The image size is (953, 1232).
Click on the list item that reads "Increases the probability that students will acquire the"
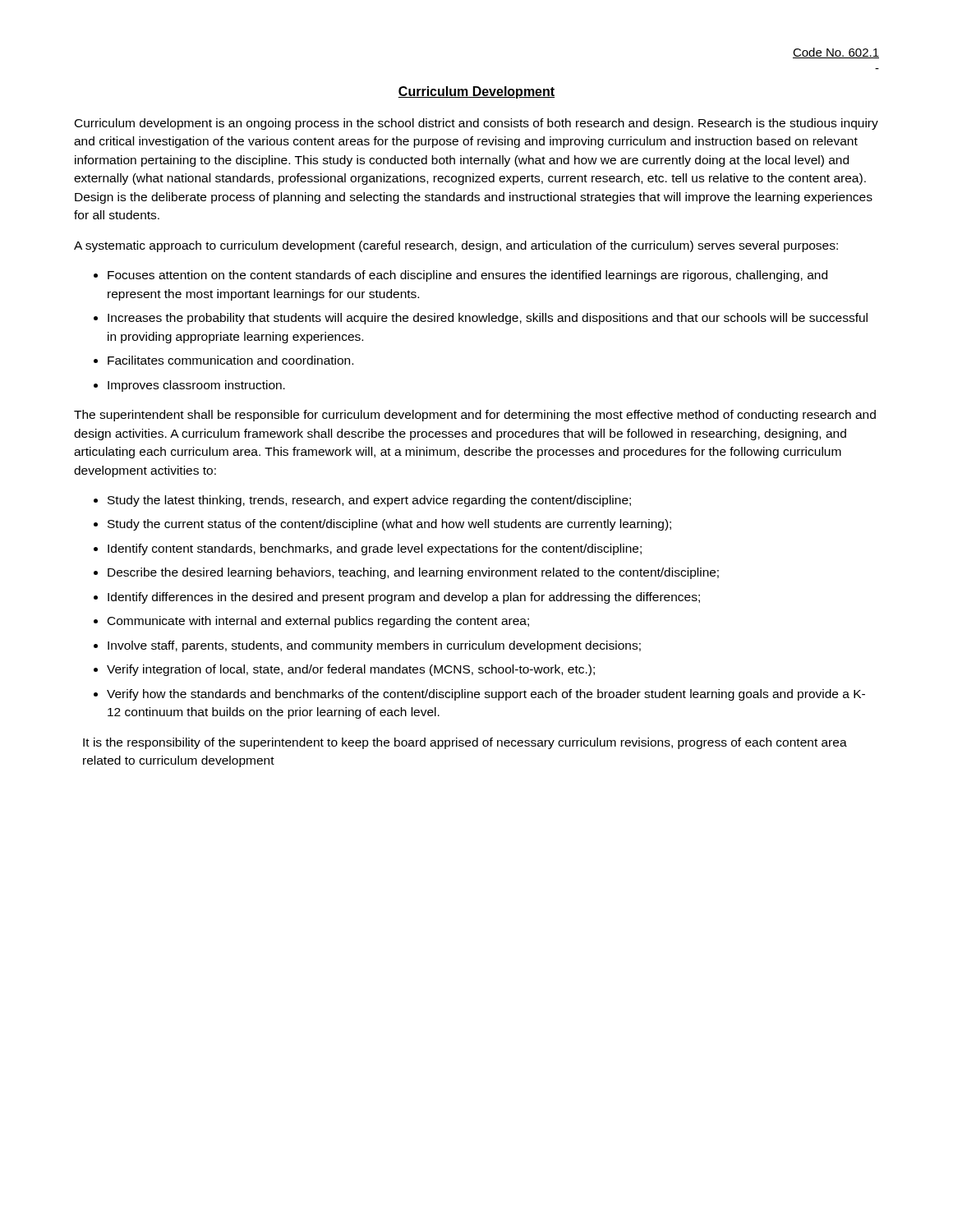[488, 327]
